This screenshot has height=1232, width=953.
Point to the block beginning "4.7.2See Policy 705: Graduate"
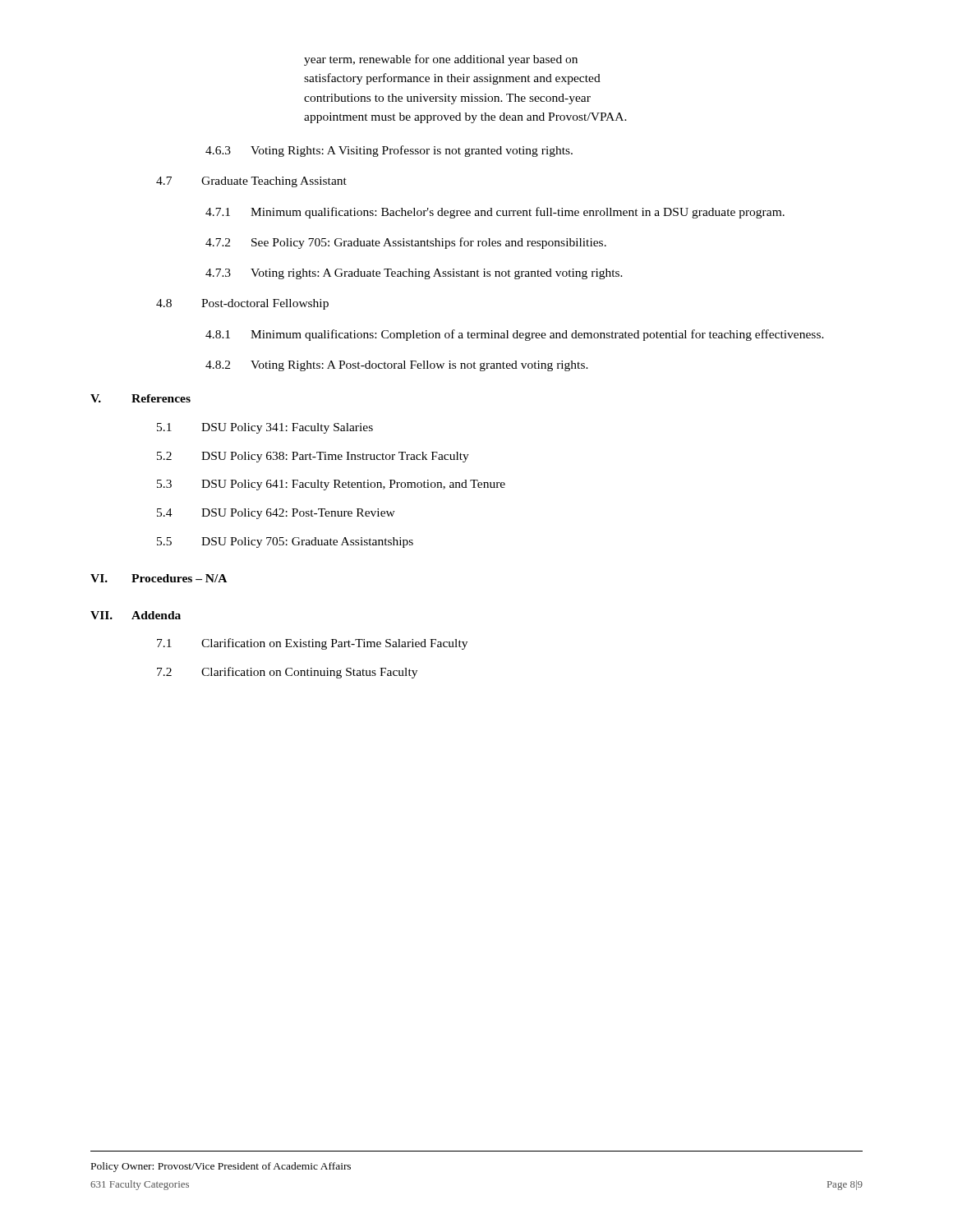pos(532,242)
